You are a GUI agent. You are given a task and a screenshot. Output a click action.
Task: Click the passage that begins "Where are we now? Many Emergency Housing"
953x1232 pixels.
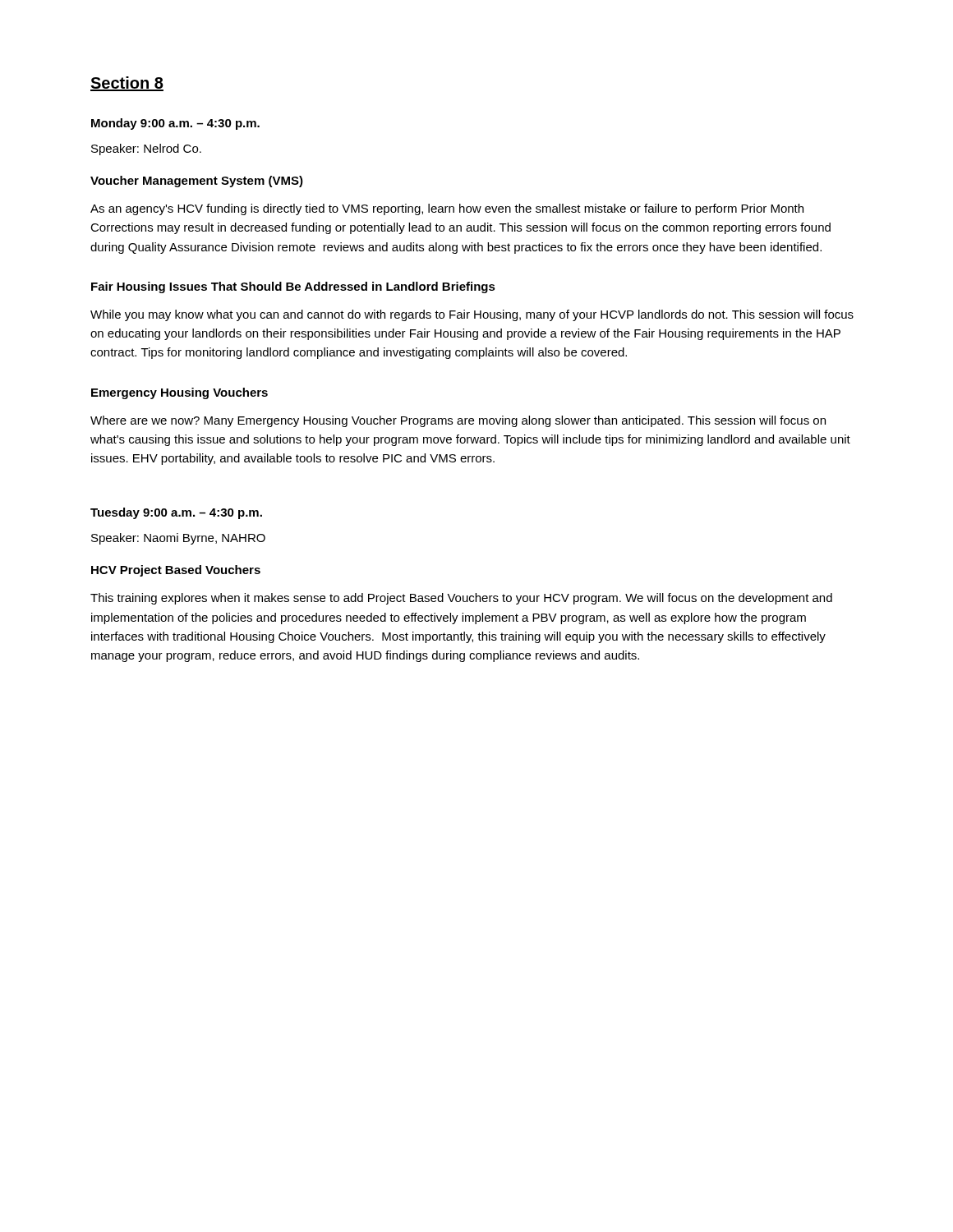(x=472, y=439)
